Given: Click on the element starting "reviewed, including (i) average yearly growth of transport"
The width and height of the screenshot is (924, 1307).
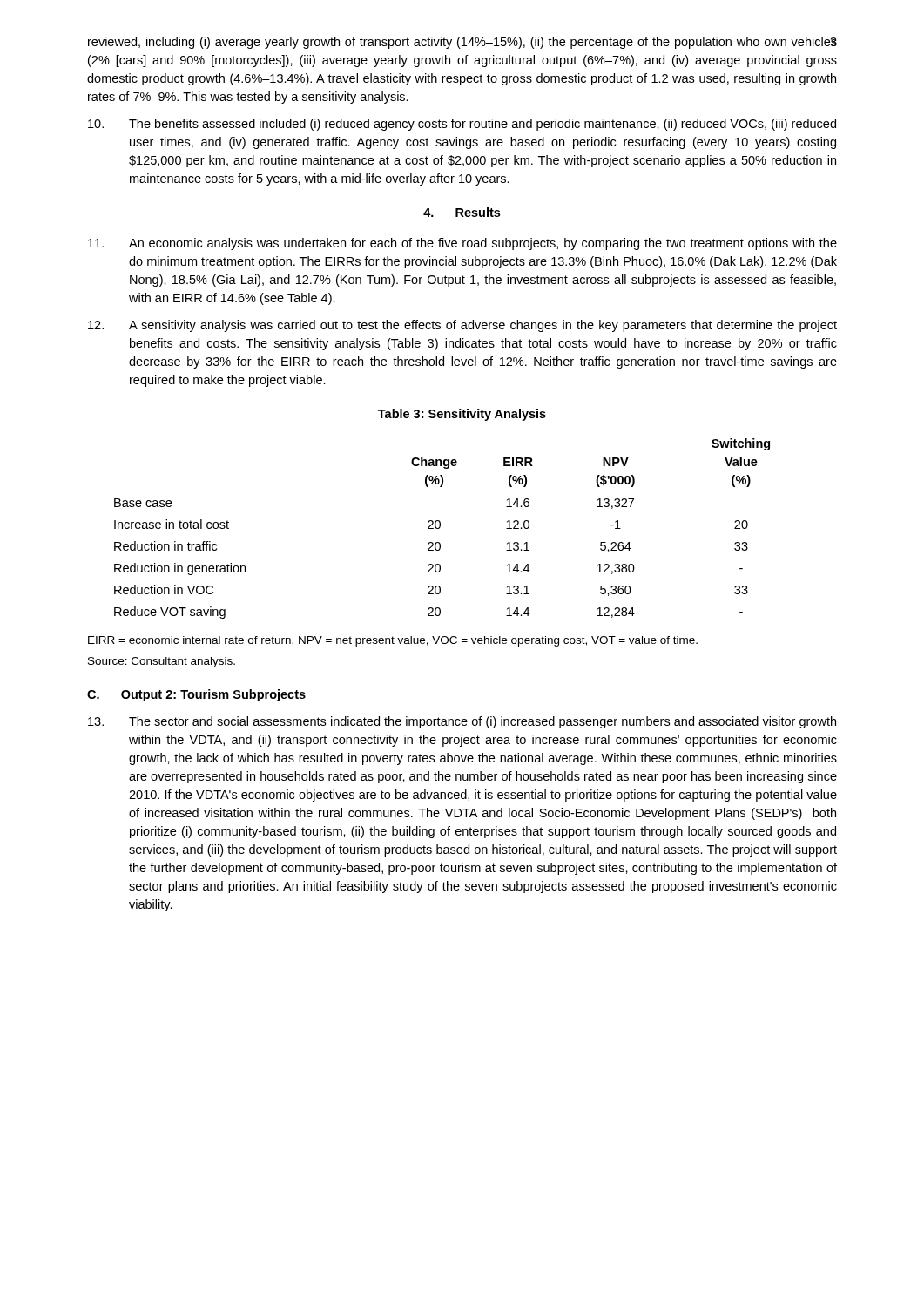Looking at the screenshot, I should [462, 69].
